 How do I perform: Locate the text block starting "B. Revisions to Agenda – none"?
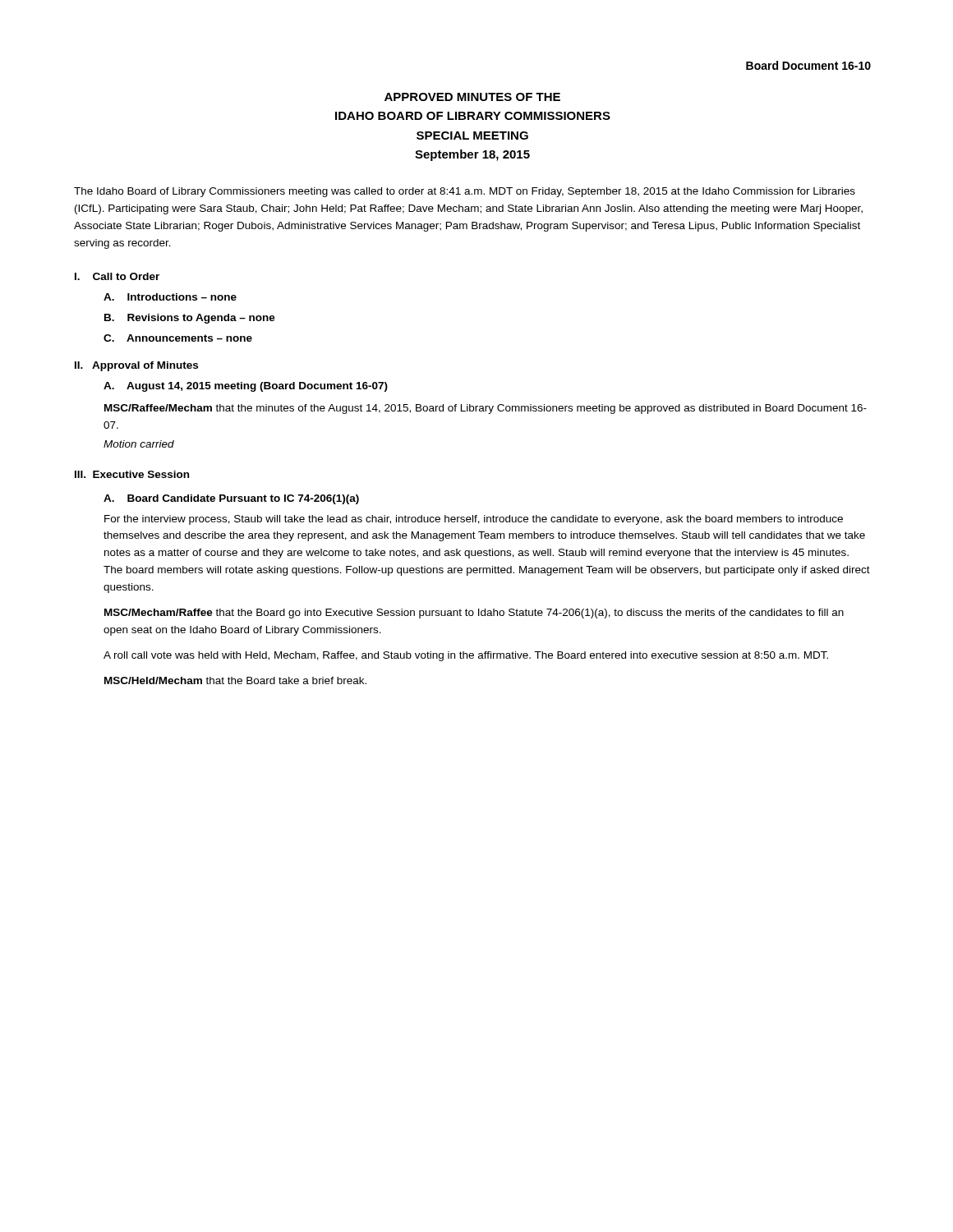pos(189,317)
